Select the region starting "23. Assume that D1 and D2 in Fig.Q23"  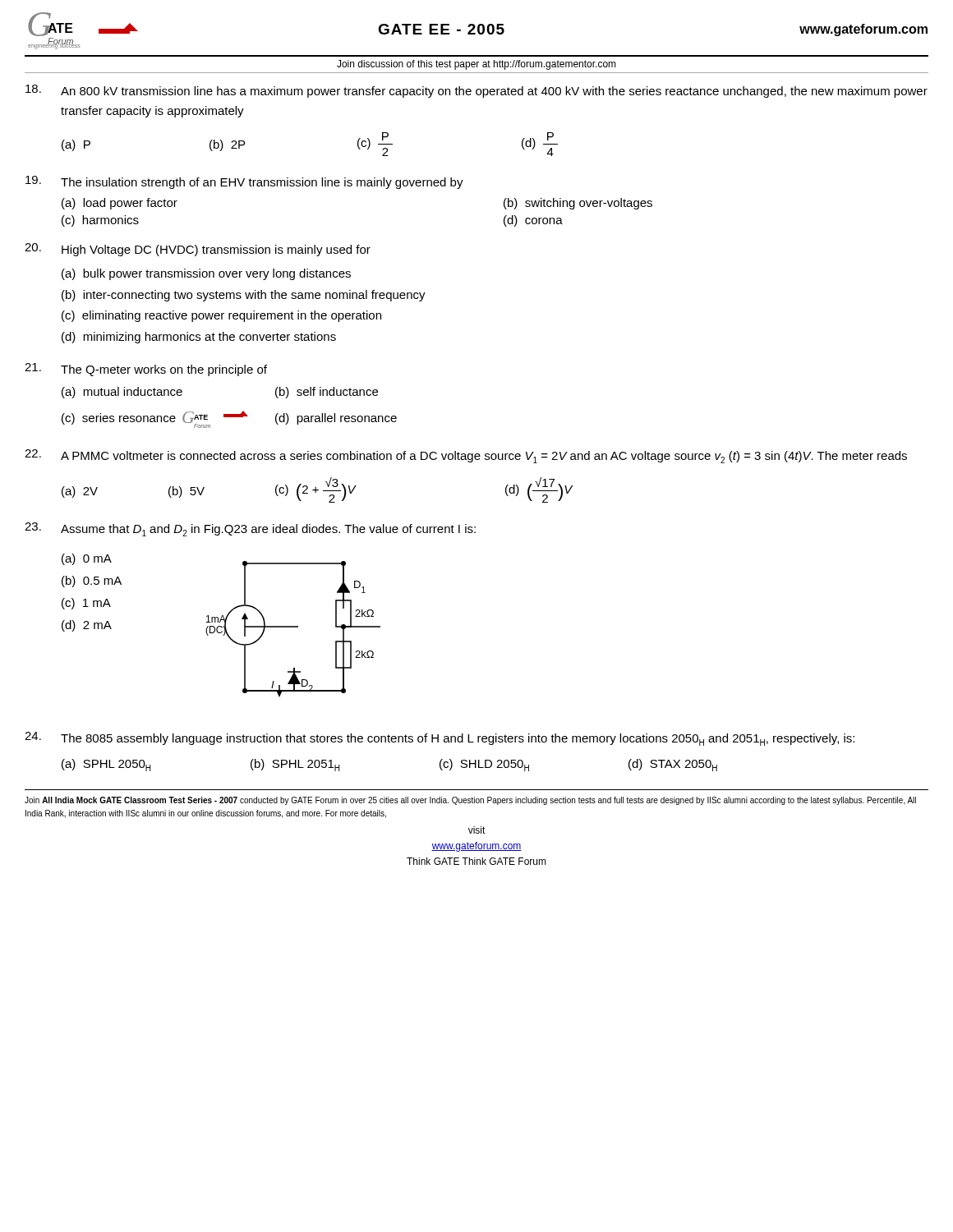tap(250, 529)
